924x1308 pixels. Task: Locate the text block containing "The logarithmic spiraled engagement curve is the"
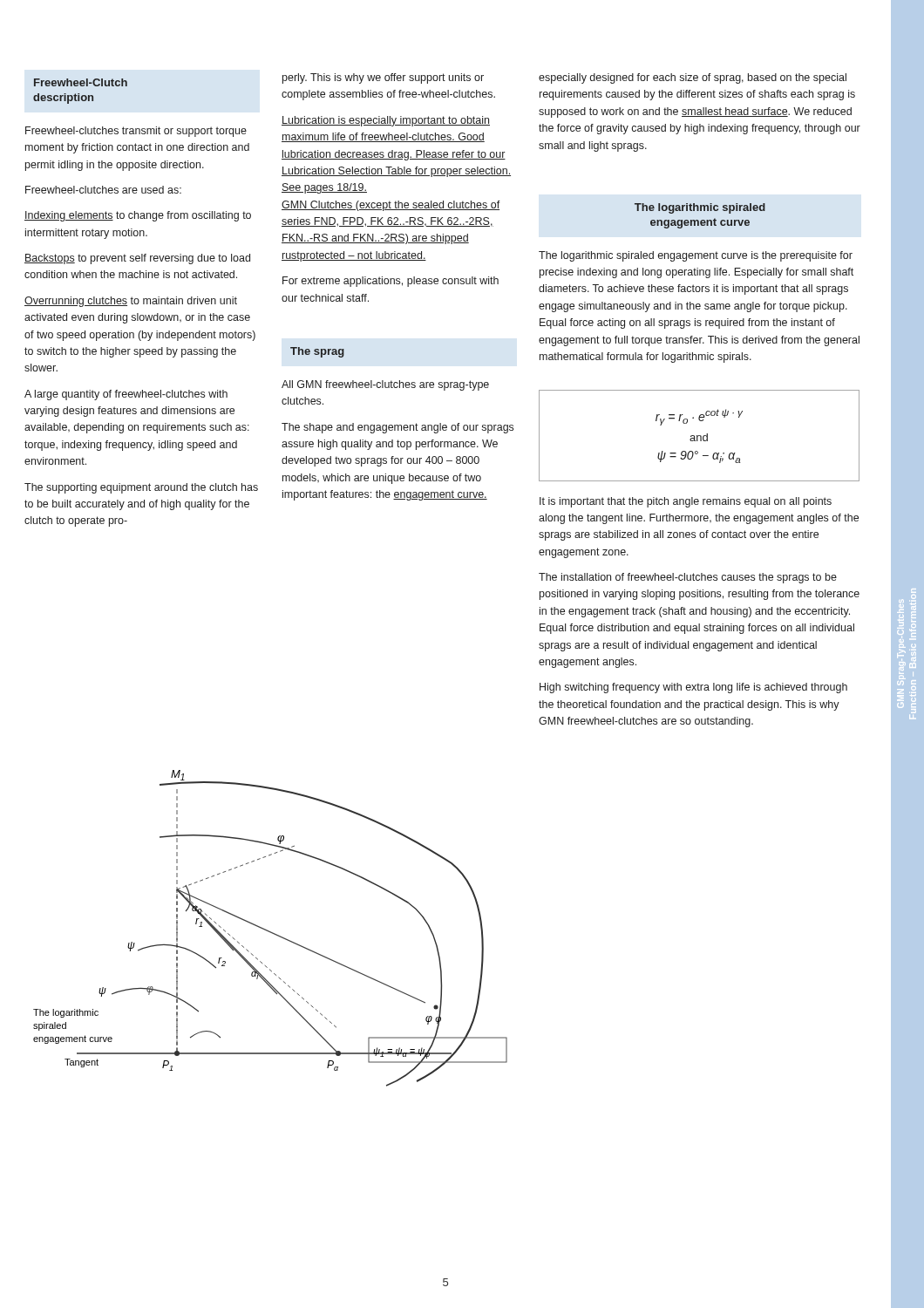tap(699, 306)
